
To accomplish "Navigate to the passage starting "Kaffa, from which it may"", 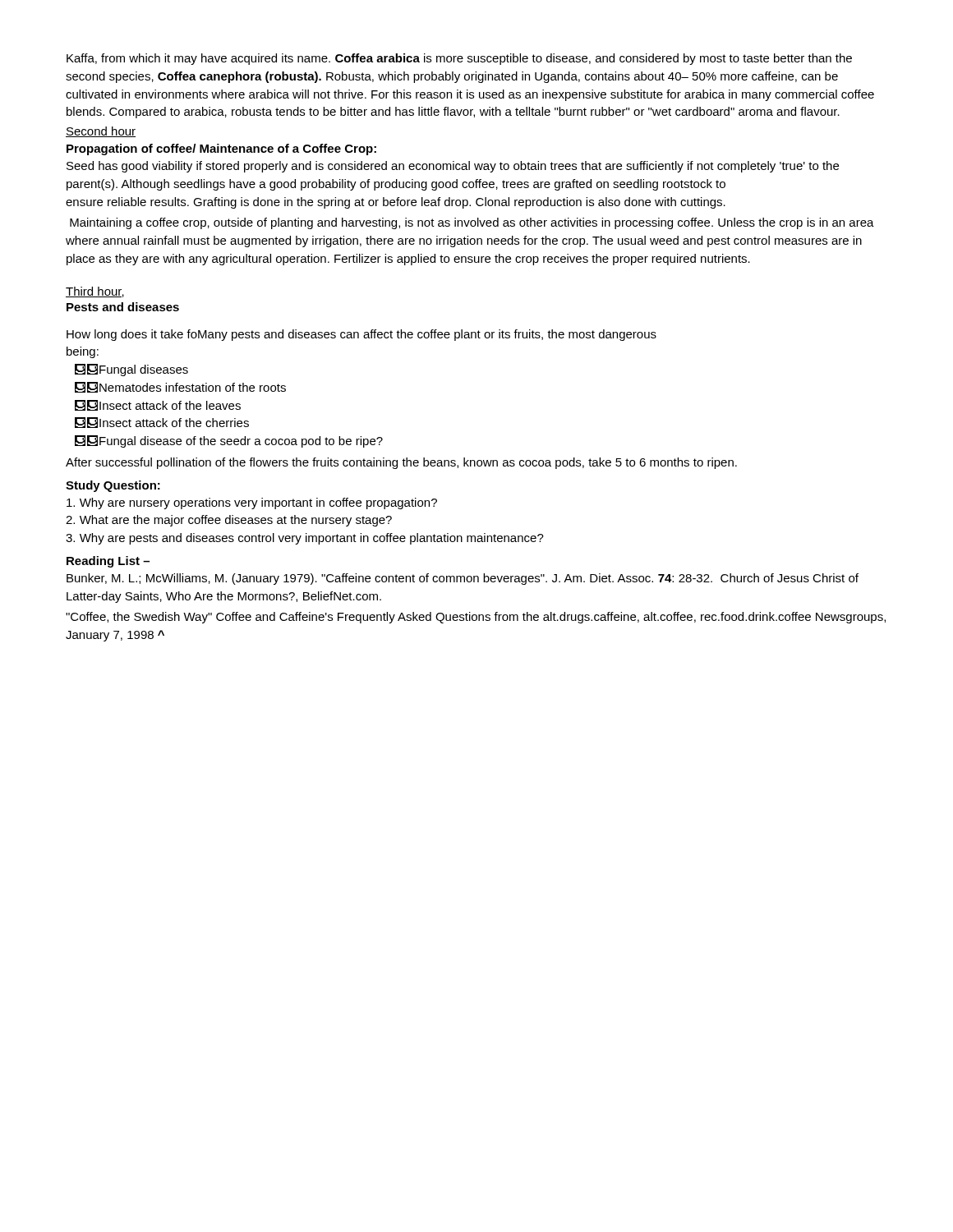I will coord(470,76).
